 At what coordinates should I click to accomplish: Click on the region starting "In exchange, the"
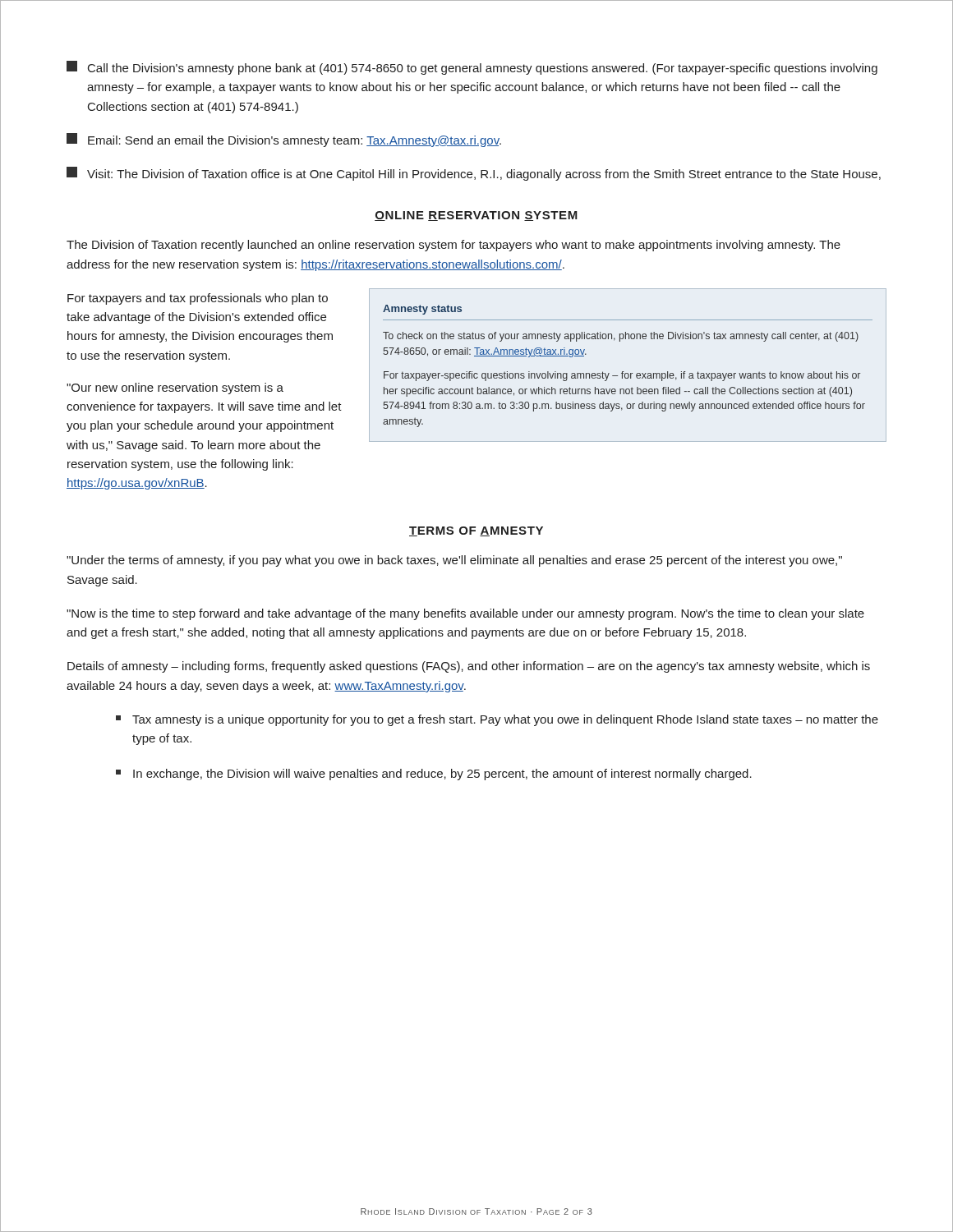501,774
